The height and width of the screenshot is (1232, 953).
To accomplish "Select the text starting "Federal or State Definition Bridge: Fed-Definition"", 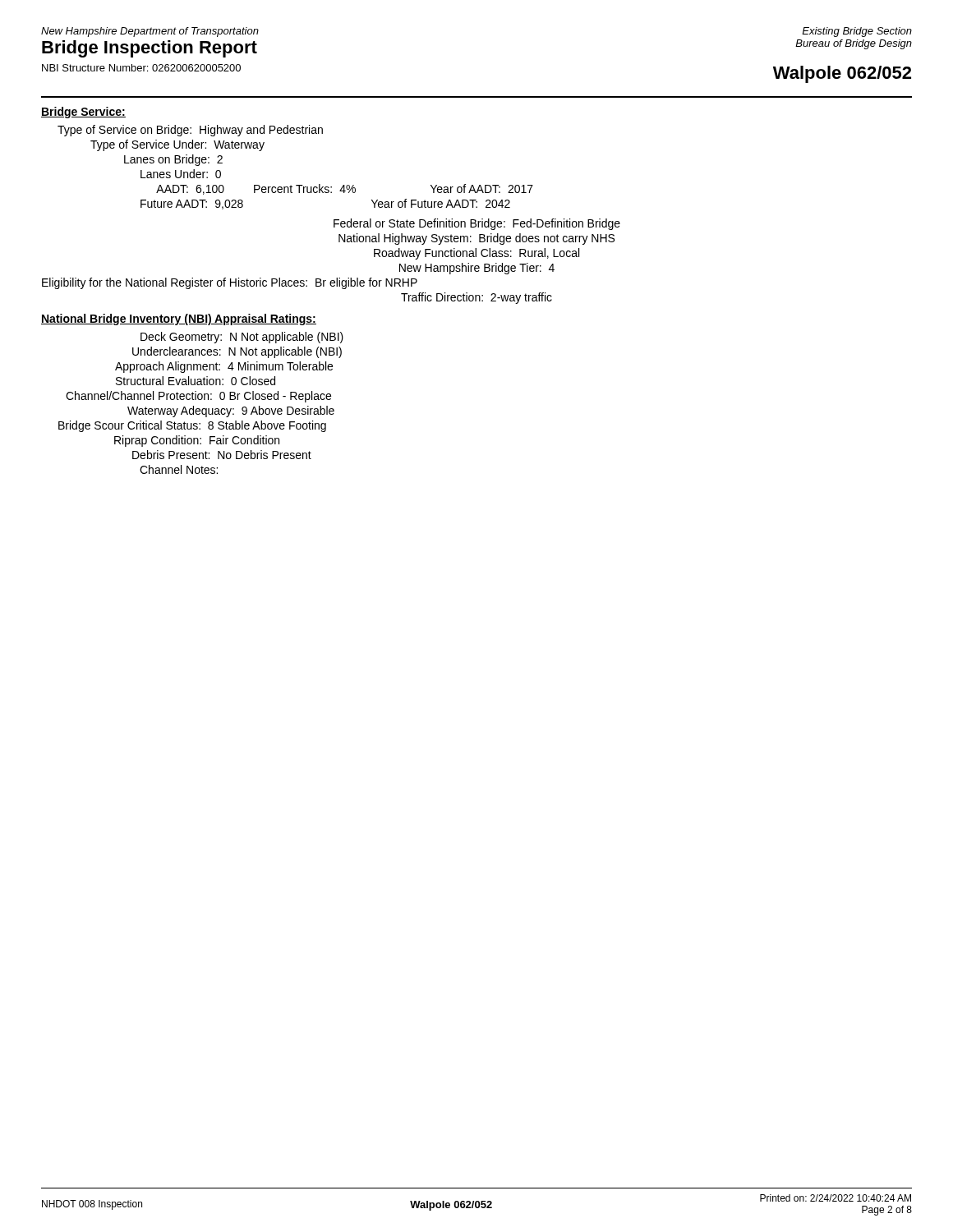I will 476,223.
